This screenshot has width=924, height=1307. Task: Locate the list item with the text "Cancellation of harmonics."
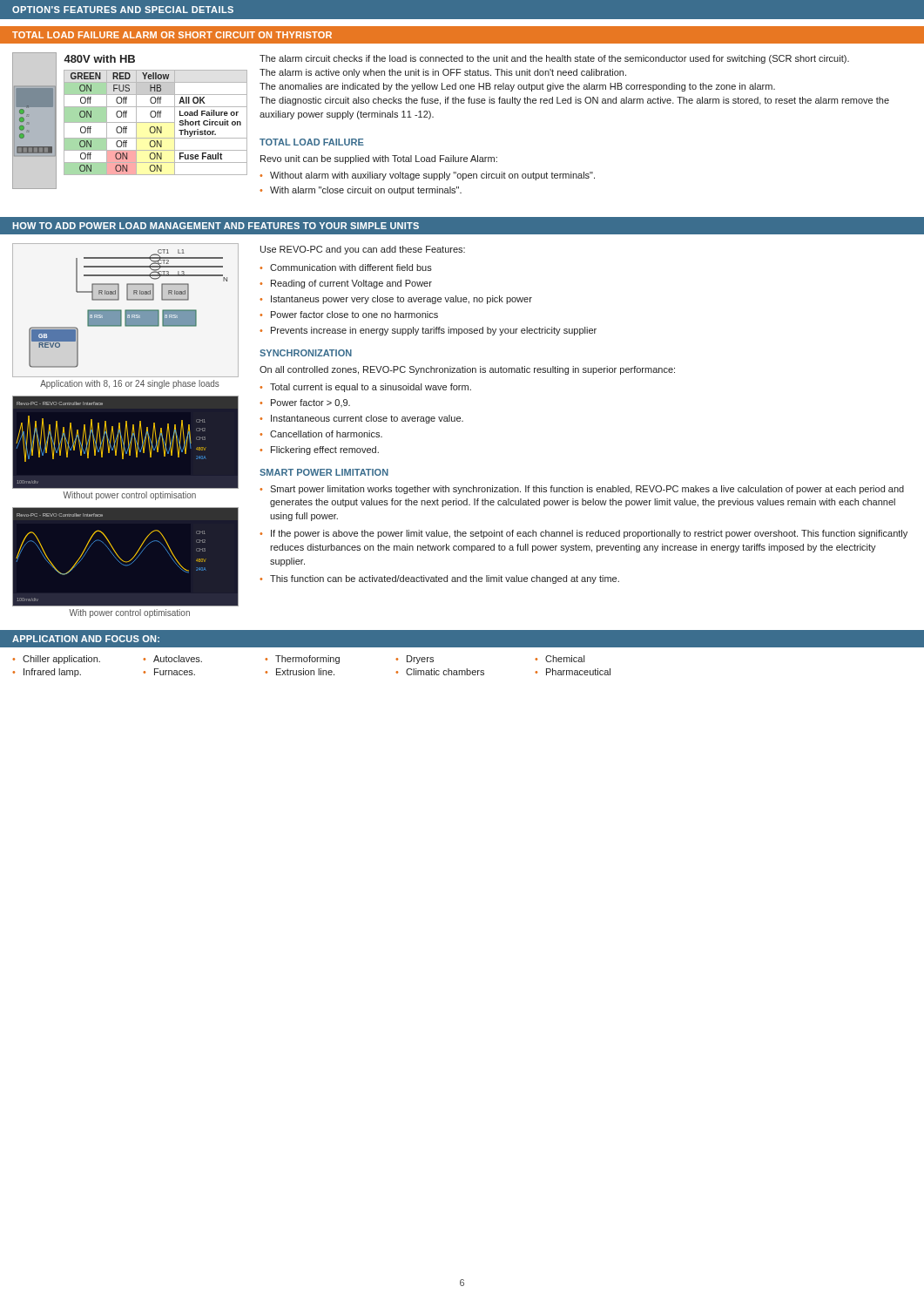point(326,434)
